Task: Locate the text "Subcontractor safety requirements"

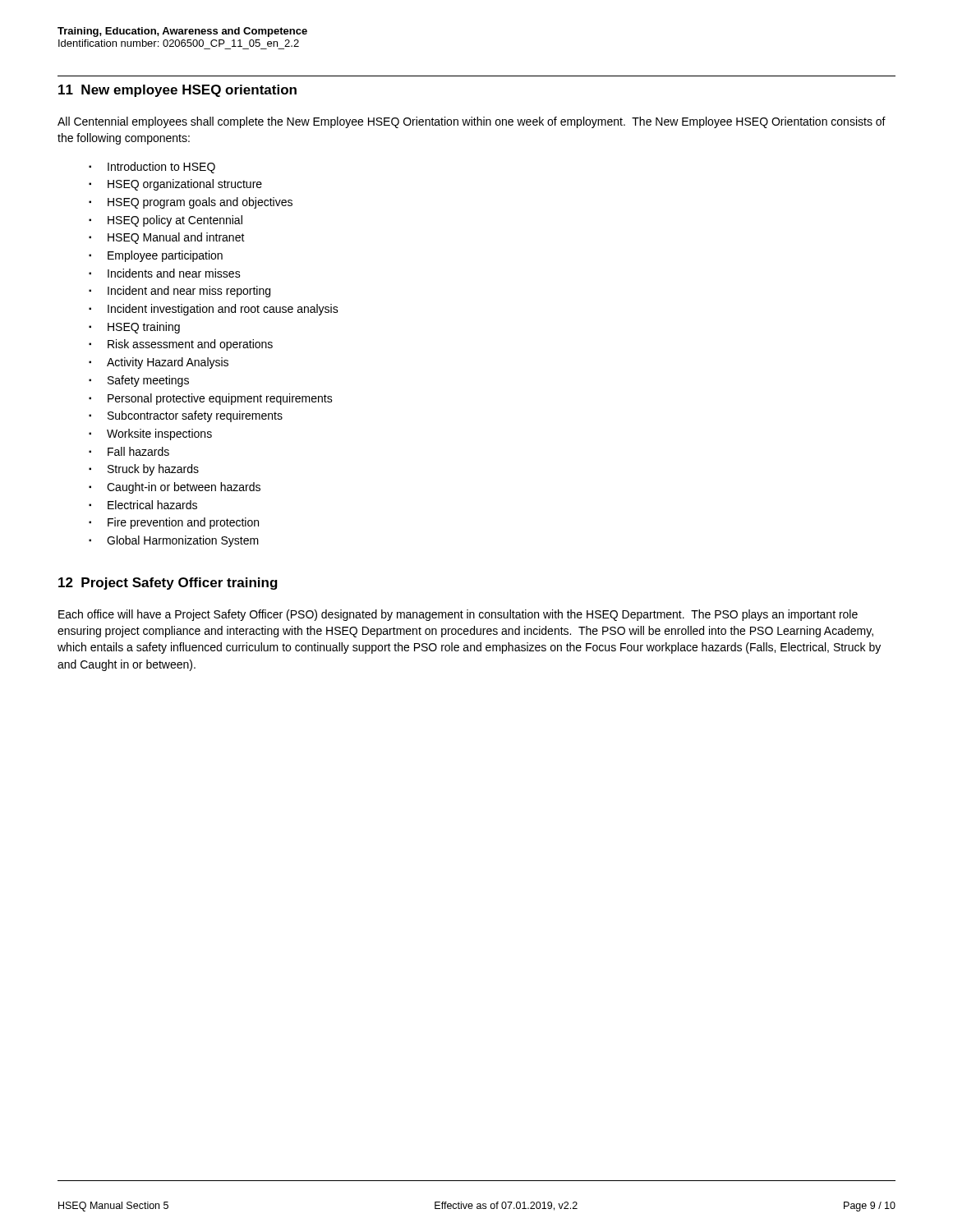Action: pyautogui.click(x=195, y=416)
